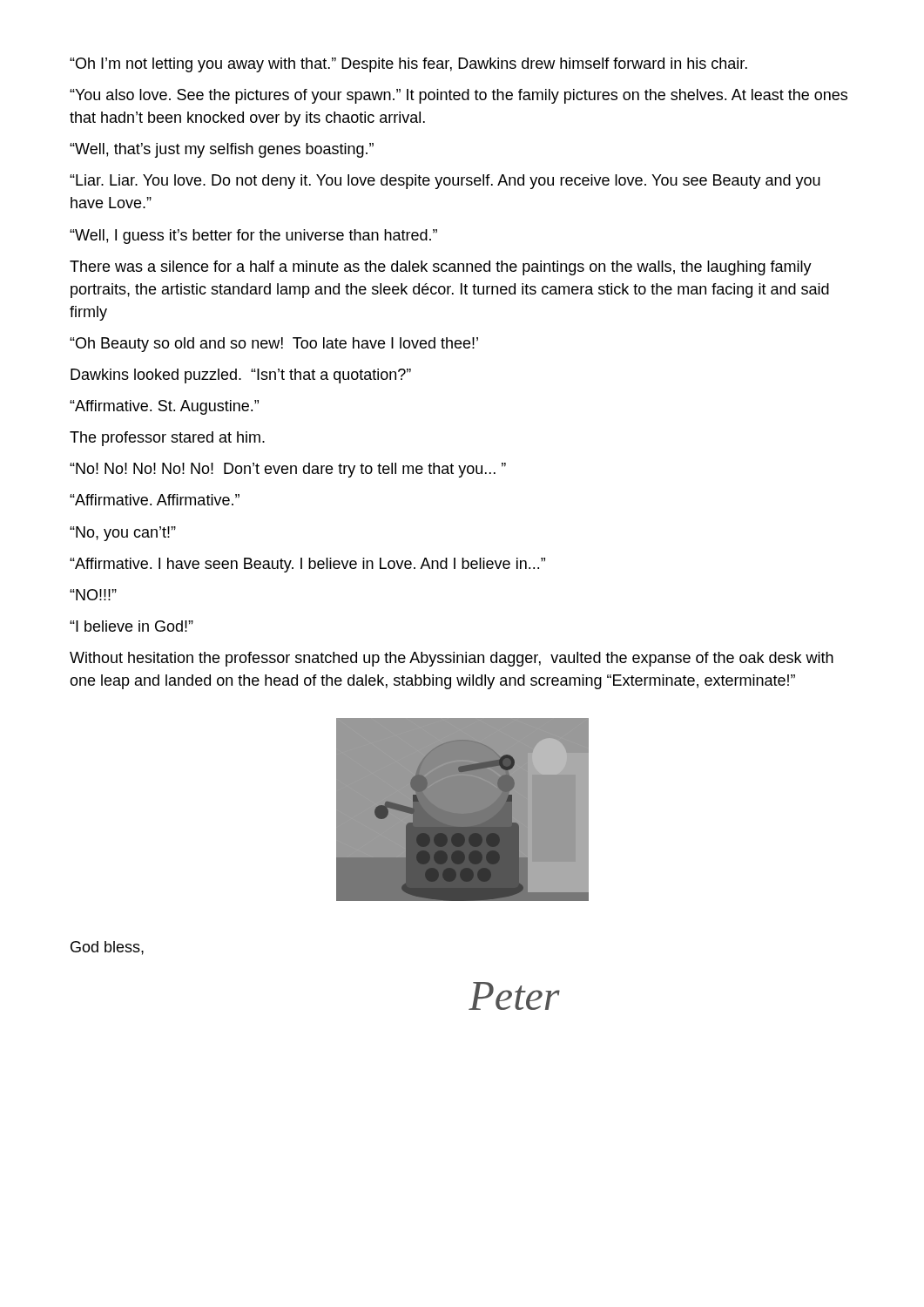
Task: Locate a photo
Action: [462, 810]
